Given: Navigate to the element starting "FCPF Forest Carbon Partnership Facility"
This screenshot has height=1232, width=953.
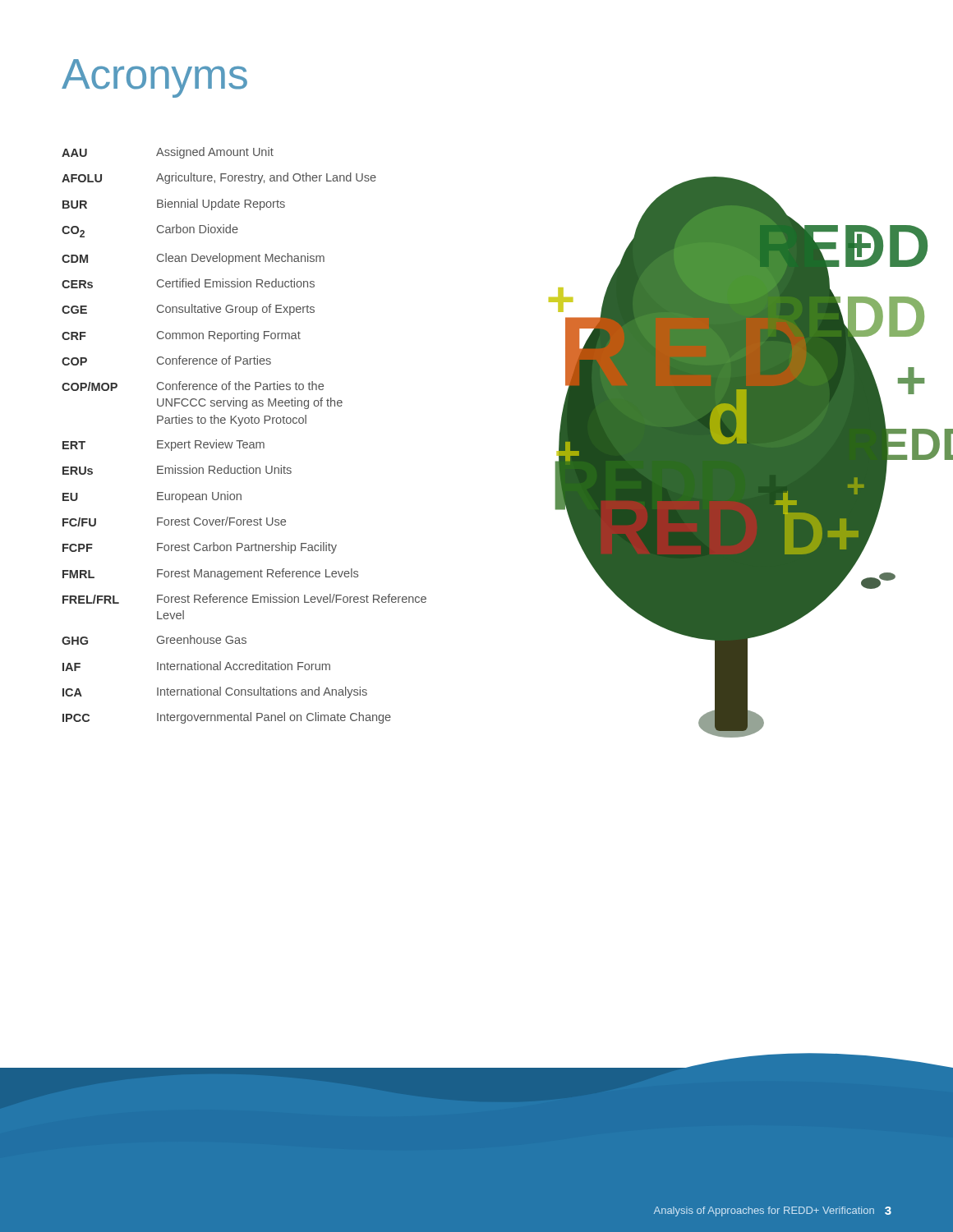Looking at the screenshot, I should (x=199, y=548).
